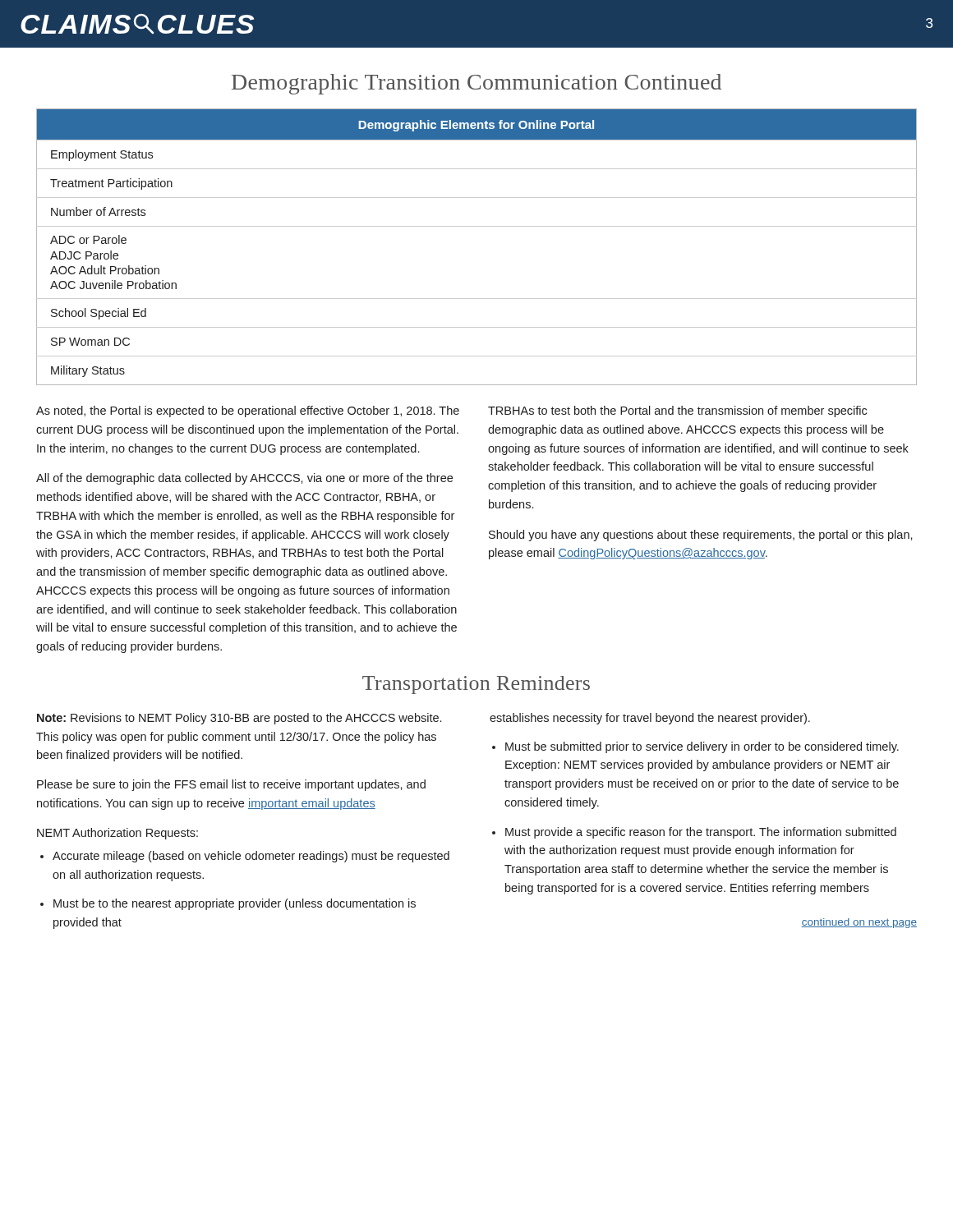Screen dimensions: 1232x953
Task: Select the list item with the text "Must be to the nearest appropriate provider (unless"
Action: tap(234, 913)
